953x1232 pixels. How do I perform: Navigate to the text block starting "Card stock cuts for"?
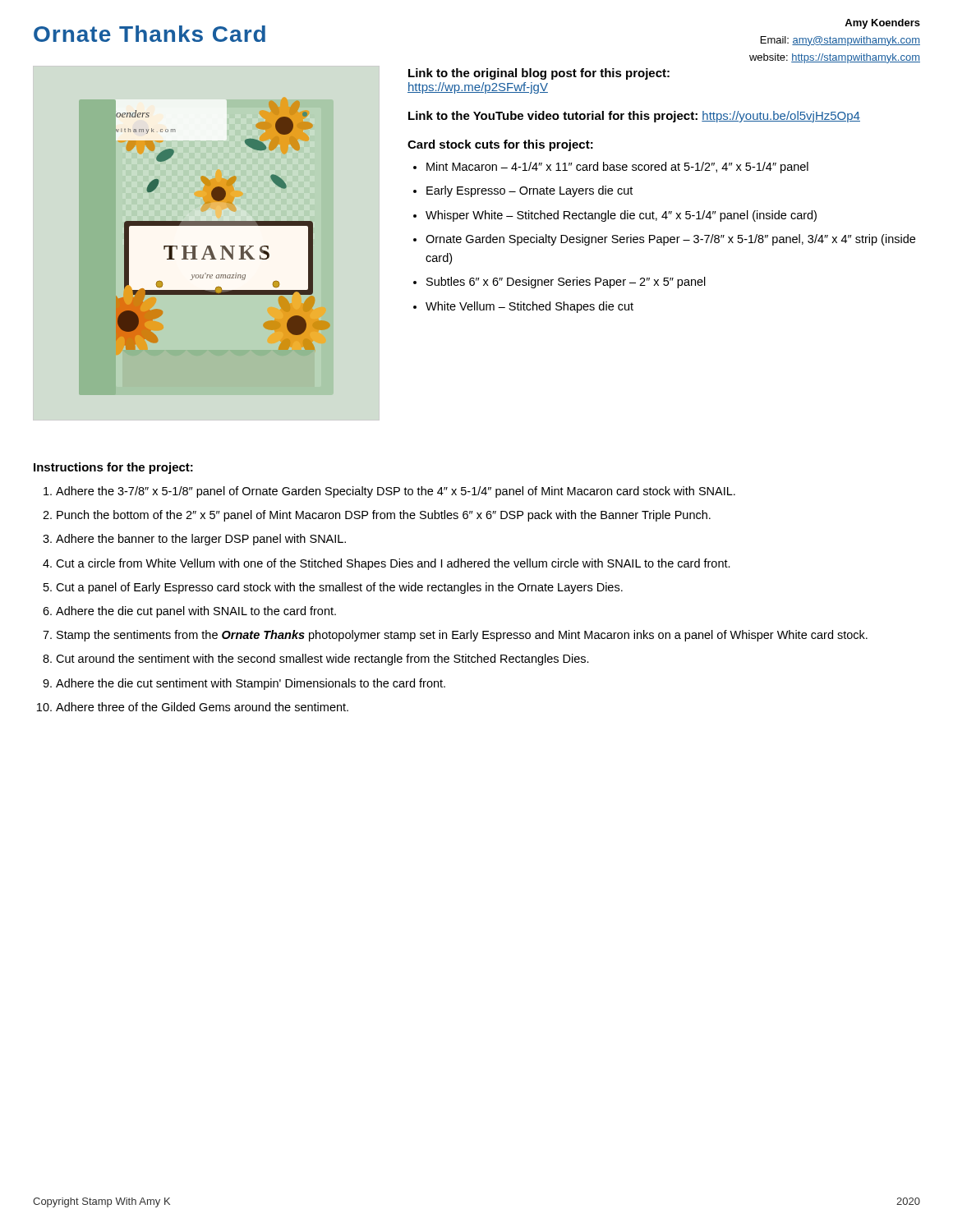coord(501,144)
